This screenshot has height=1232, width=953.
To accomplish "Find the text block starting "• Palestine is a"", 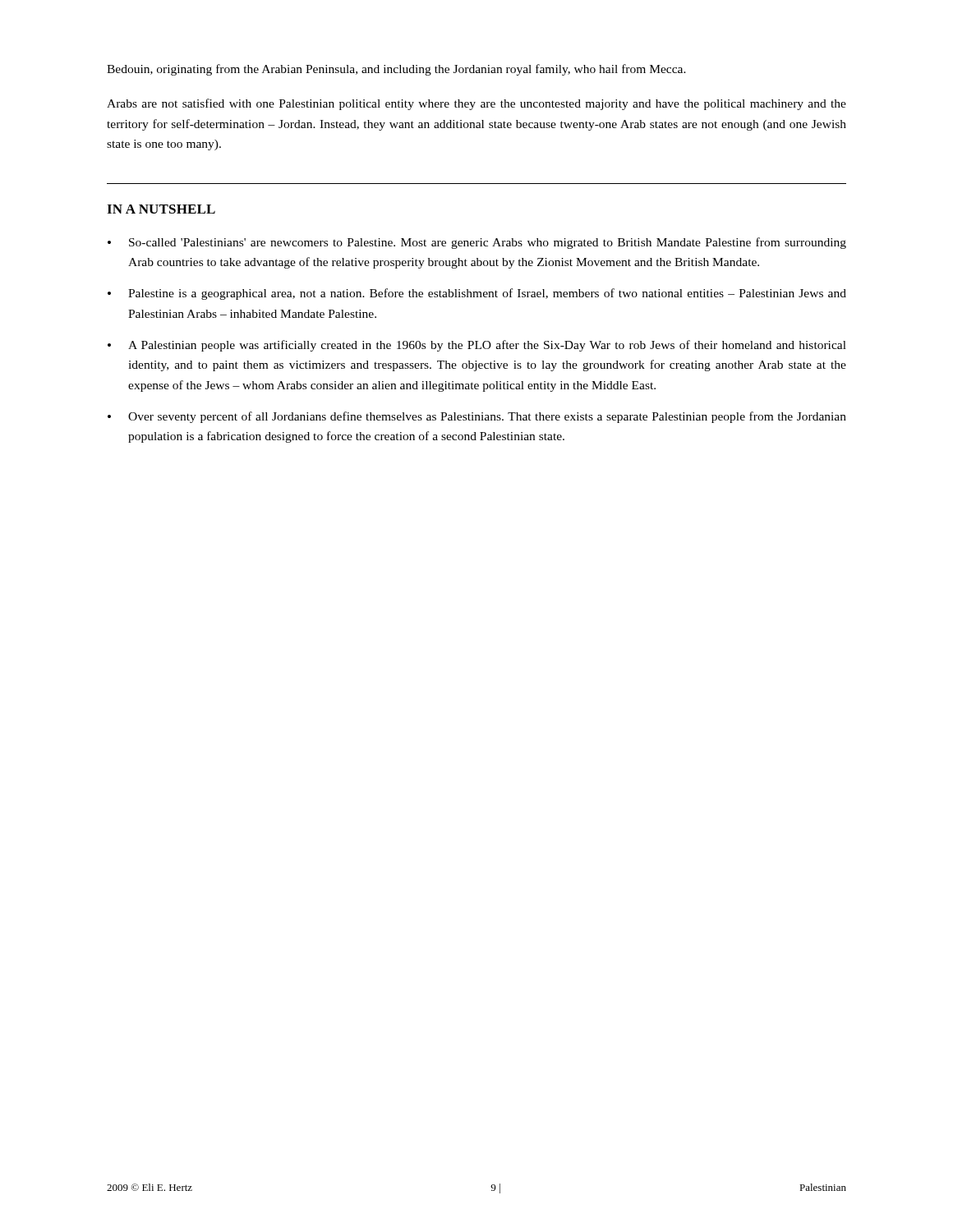I will [x=476, y=304].
